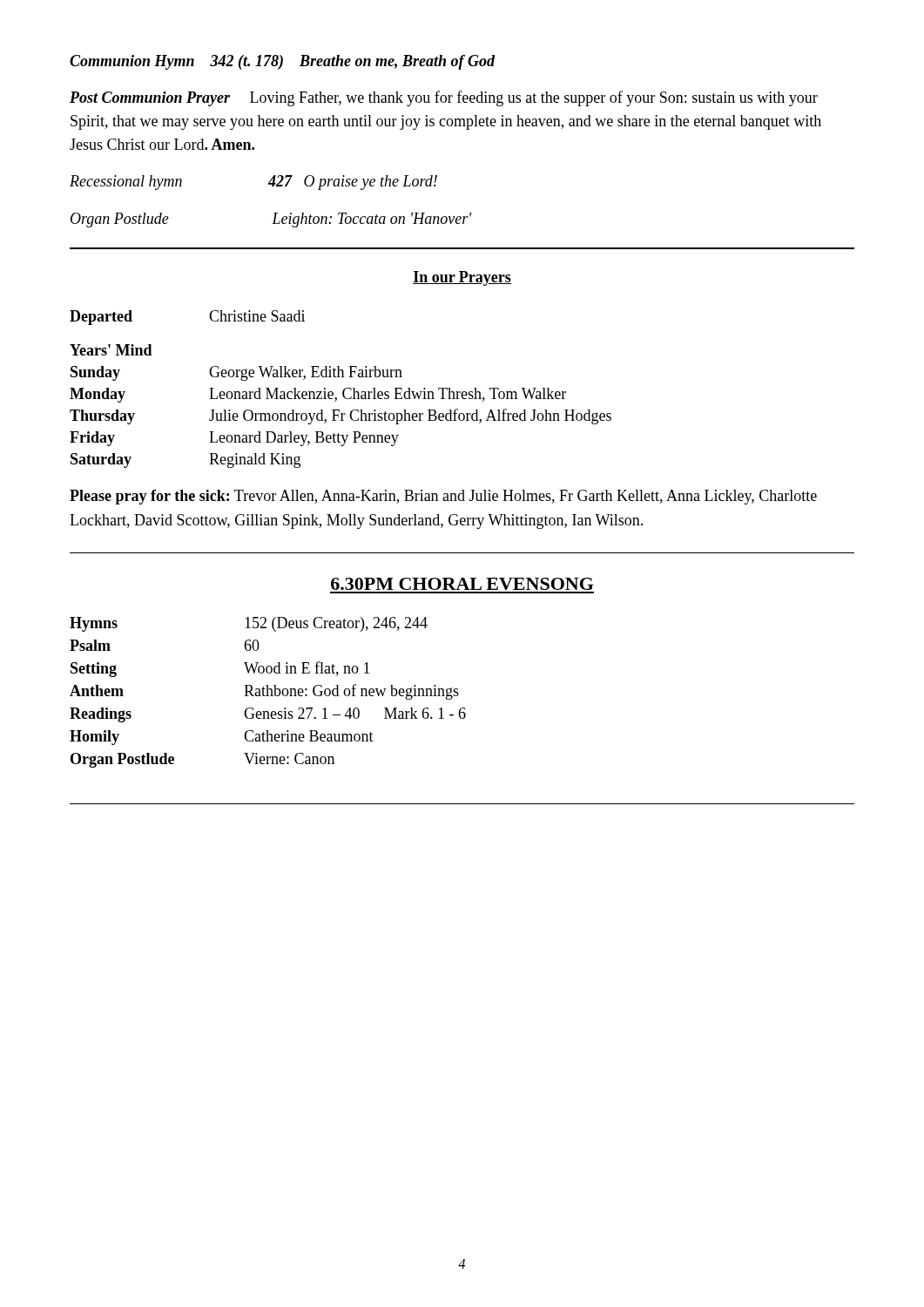The width and height of the screenshot is (924, 1307).
Task: Click where it says "Departed Christine Saadi"
Action: pyautogui.click(x=107, y=318)
